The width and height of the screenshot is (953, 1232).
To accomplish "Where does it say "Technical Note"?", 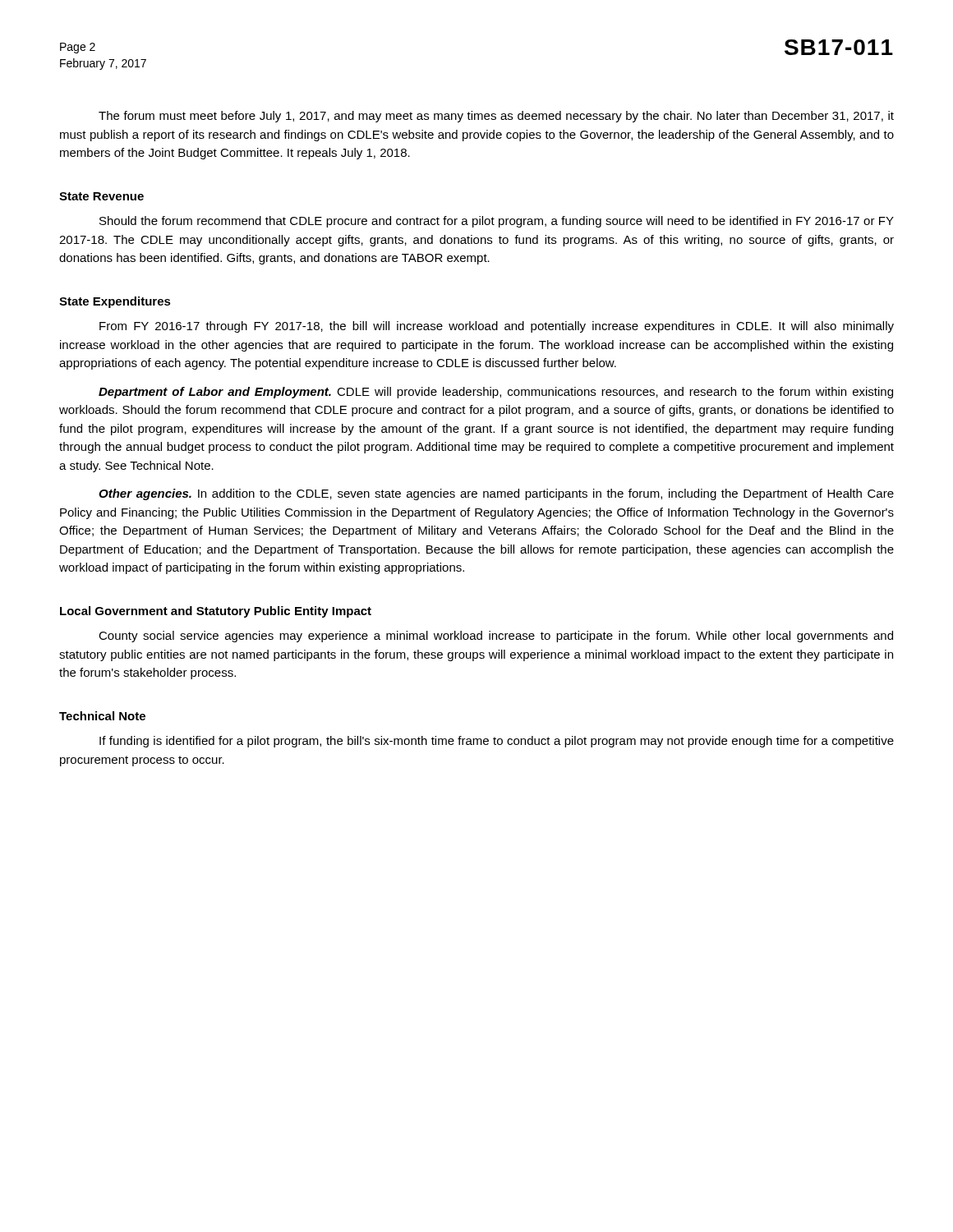I will pos(102,716).
